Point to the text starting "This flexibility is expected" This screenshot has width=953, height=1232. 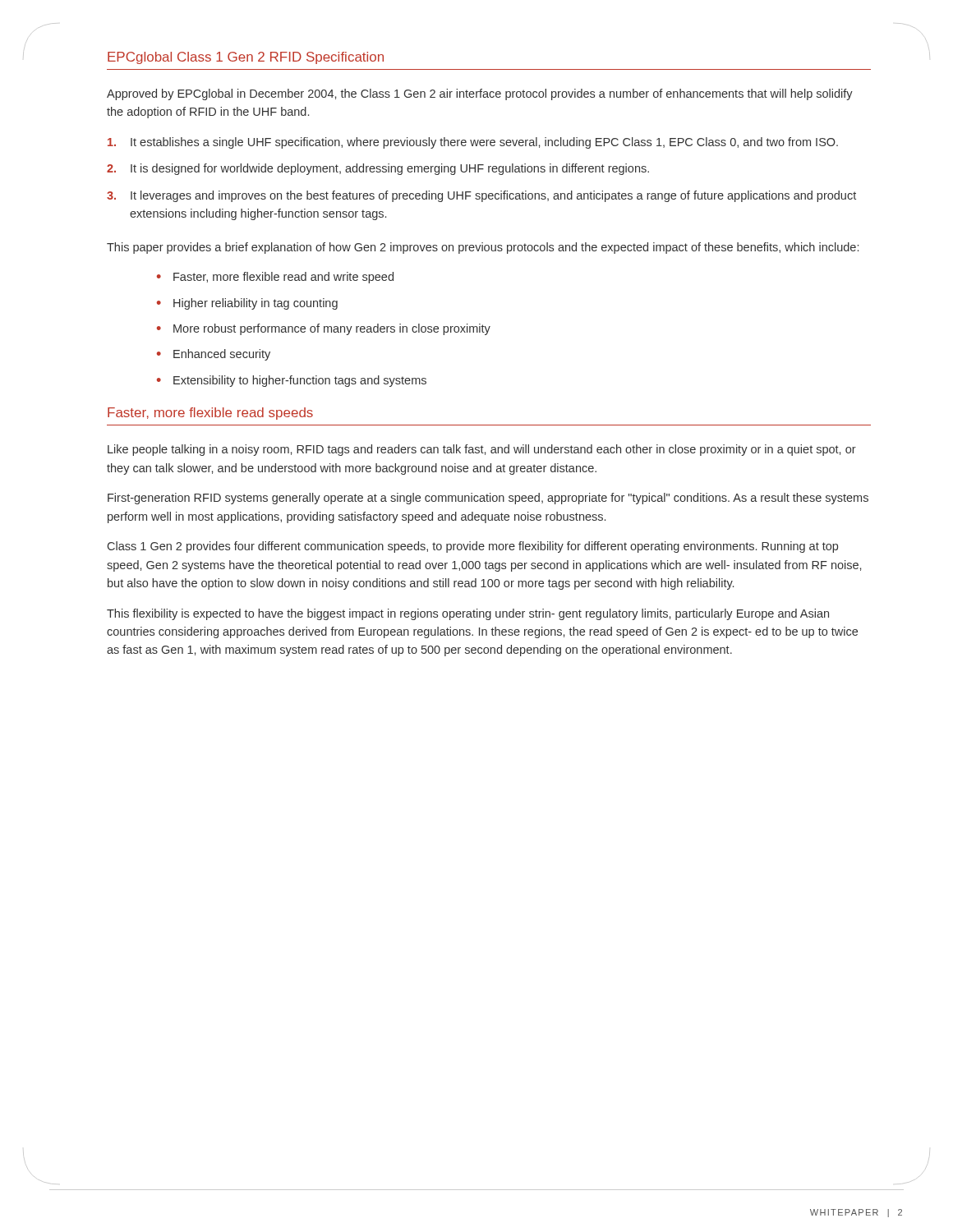point(483,632)
